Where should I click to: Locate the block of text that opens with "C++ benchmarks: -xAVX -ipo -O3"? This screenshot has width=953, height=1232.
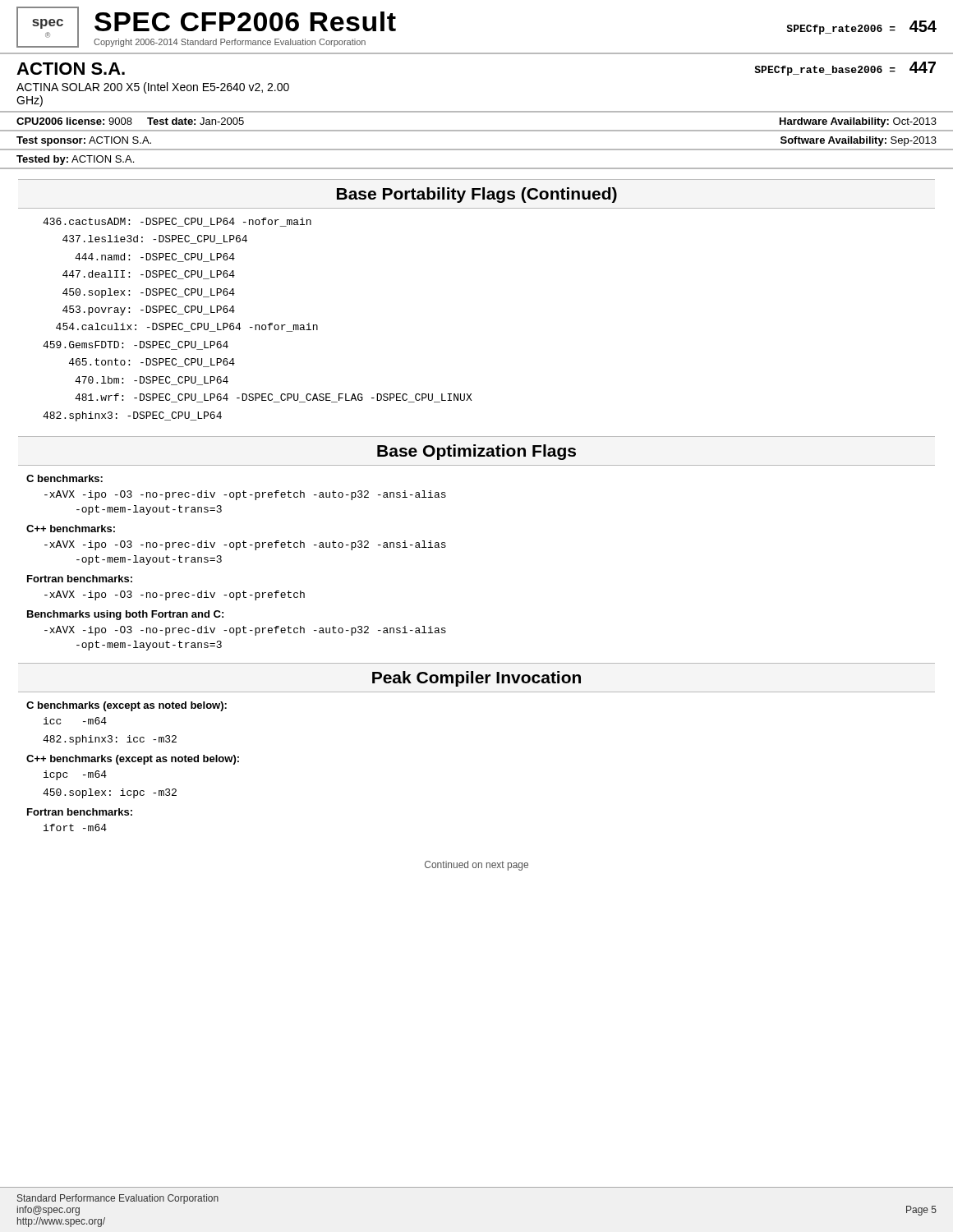point(71,529)
